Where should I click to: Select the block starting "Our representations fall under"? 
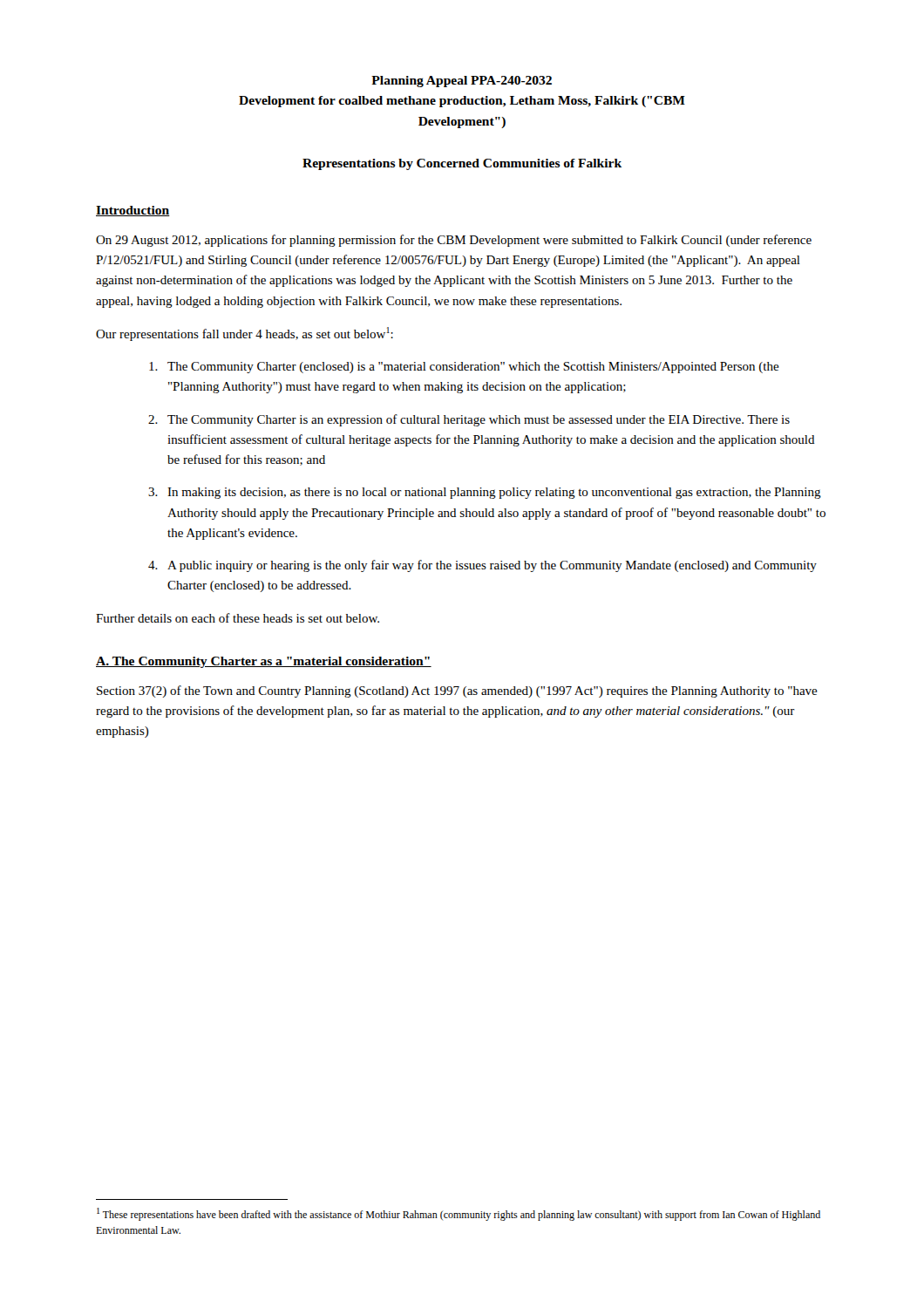click(245, 333)
